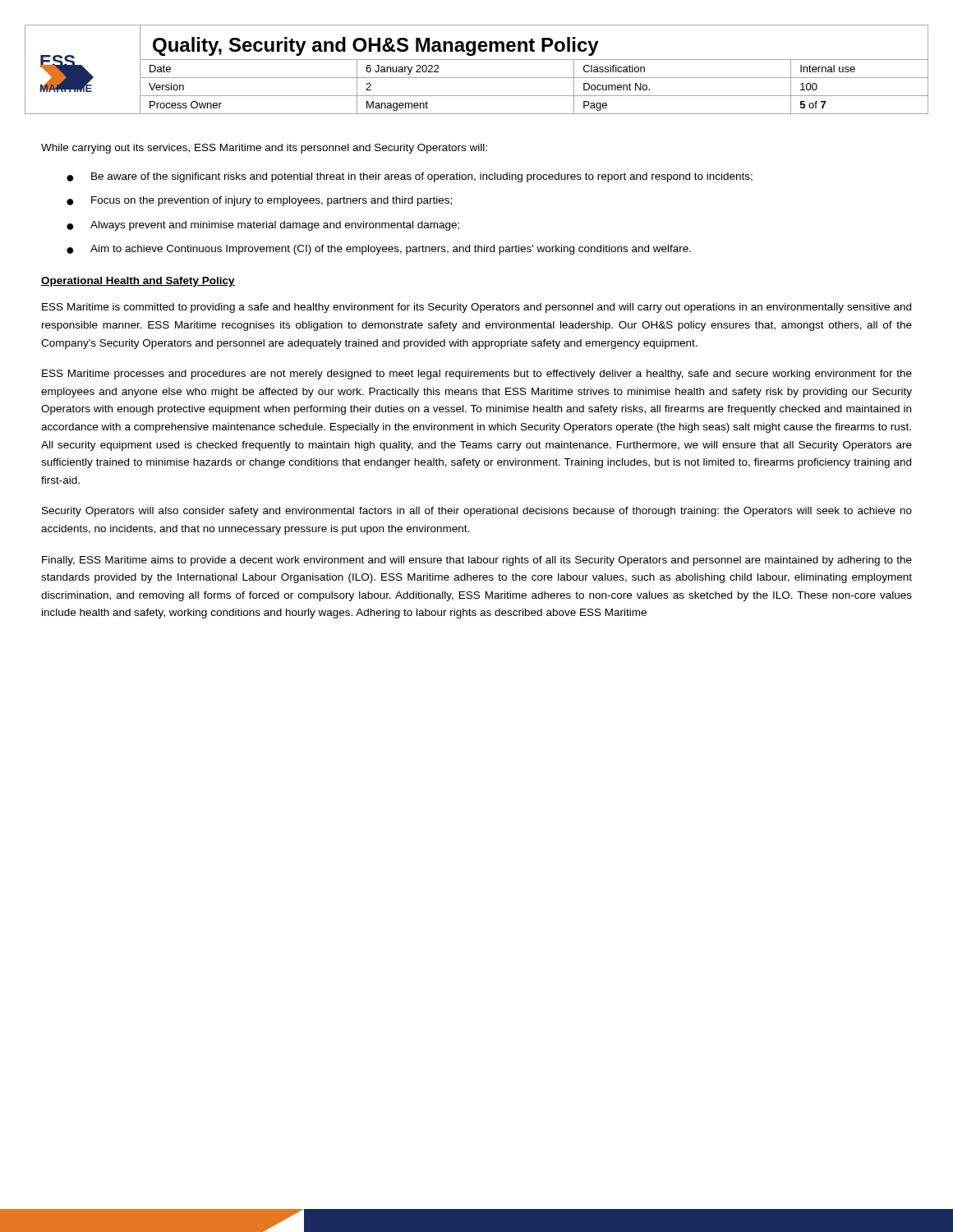Point to the block beginning "ESS Maritime processes and"
The image size is (953, 1232).
click(476, 427)
